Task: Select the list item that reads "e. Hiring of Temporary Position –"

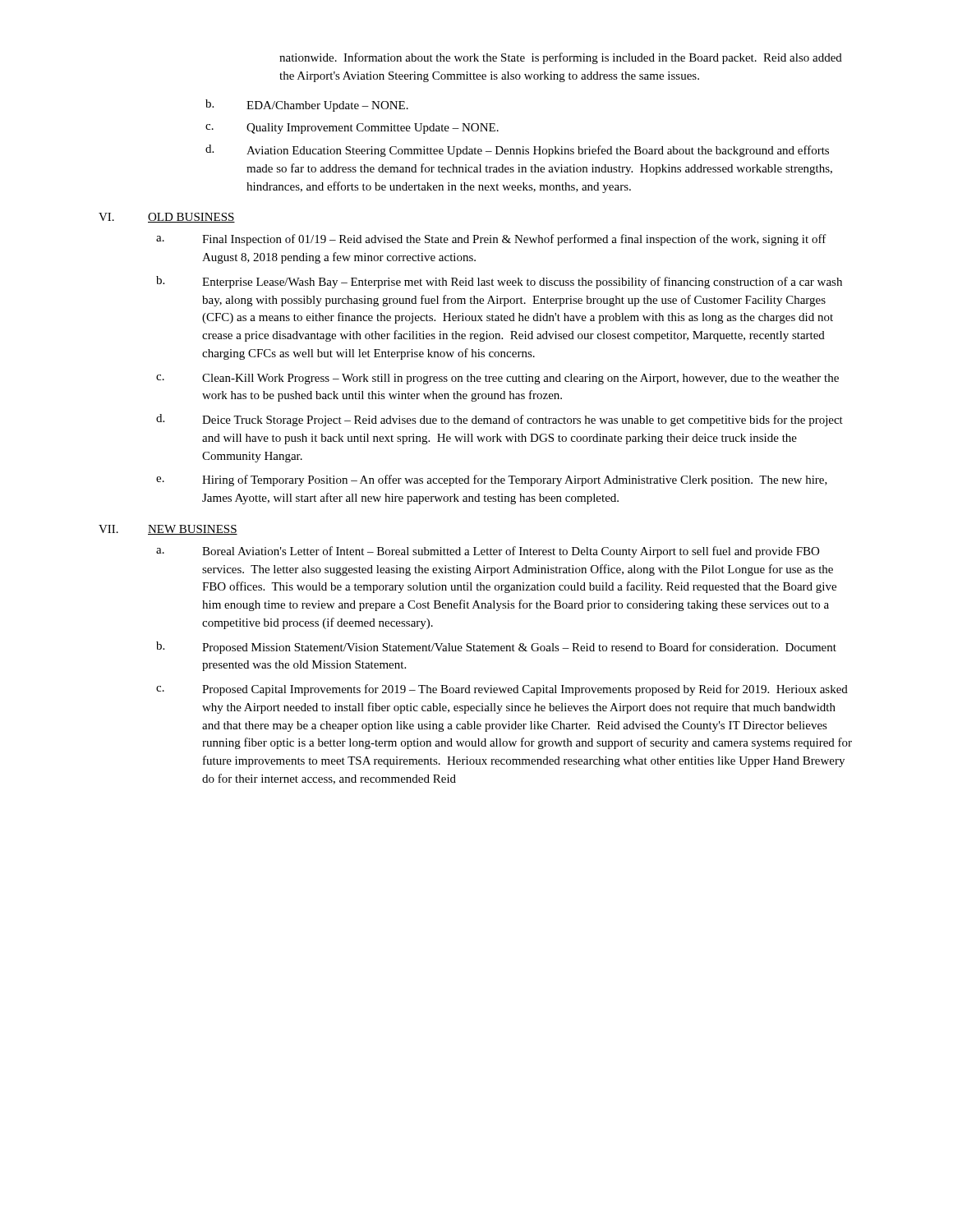Action: click(x=501, y=489)
